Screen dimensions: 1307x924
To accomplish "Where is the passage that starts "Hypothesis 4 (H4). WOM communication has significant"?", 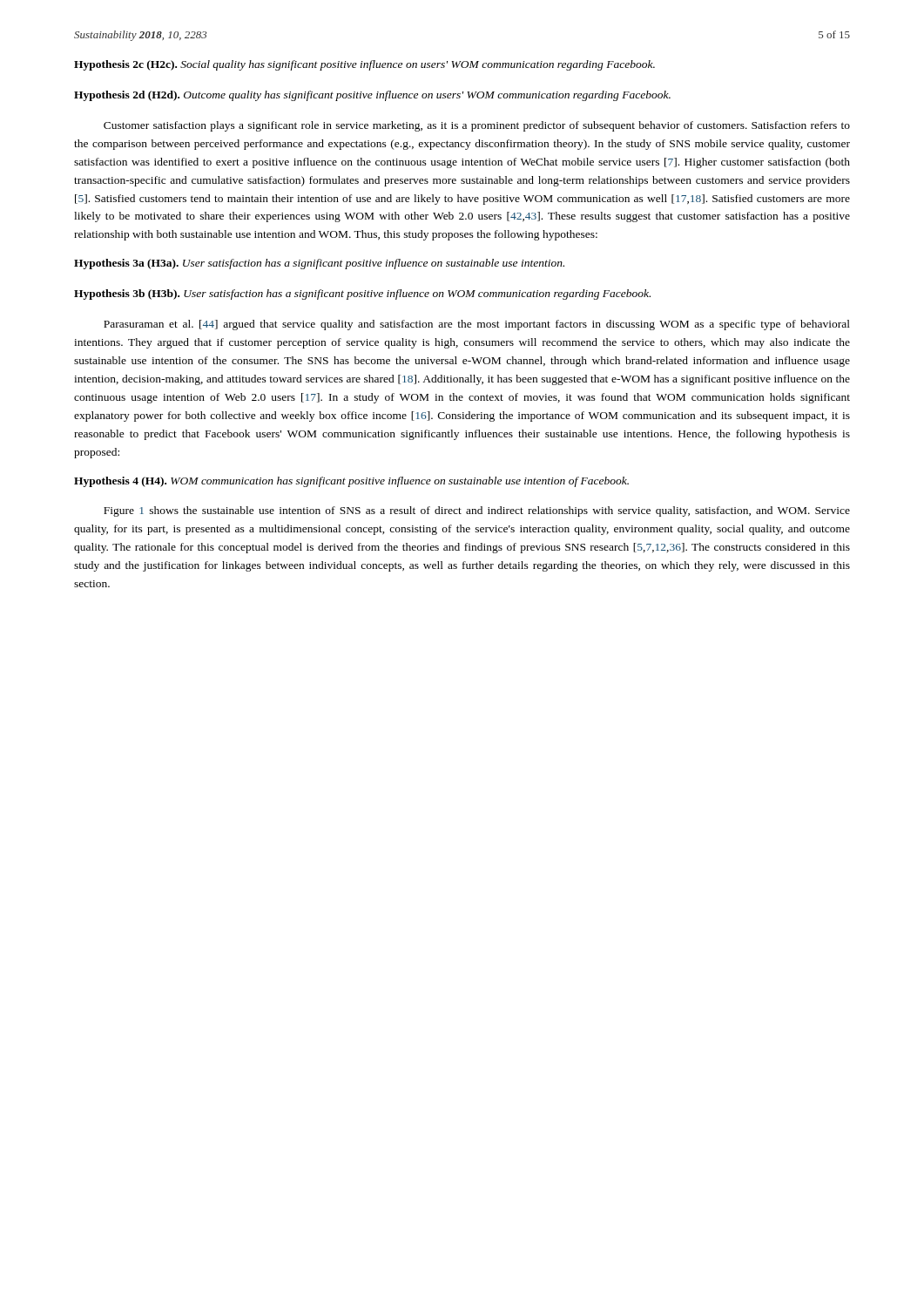I will click(352, 480).
